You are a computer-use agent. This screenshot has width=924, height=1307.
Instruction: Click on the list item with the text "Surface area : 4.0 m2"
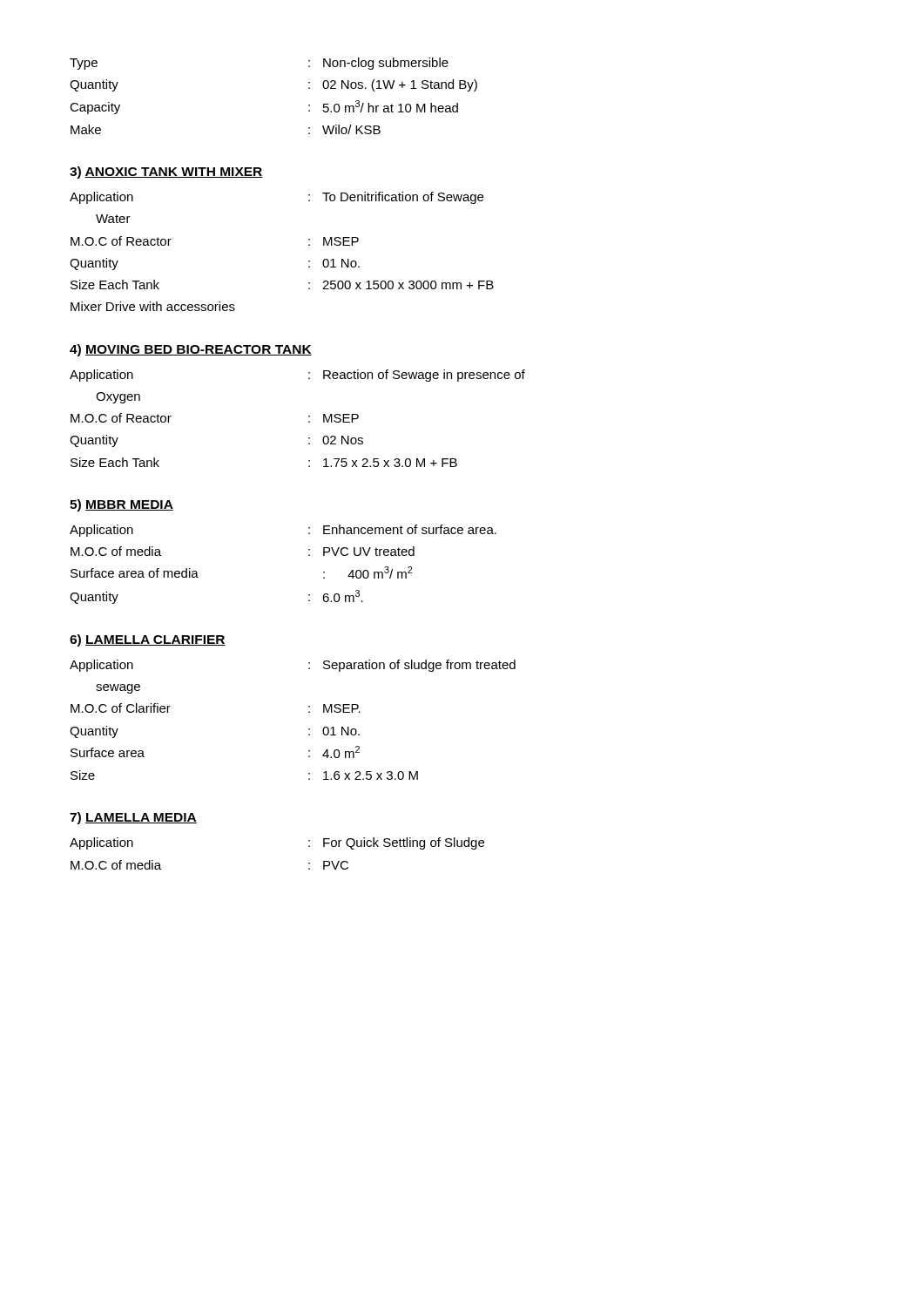112,752
